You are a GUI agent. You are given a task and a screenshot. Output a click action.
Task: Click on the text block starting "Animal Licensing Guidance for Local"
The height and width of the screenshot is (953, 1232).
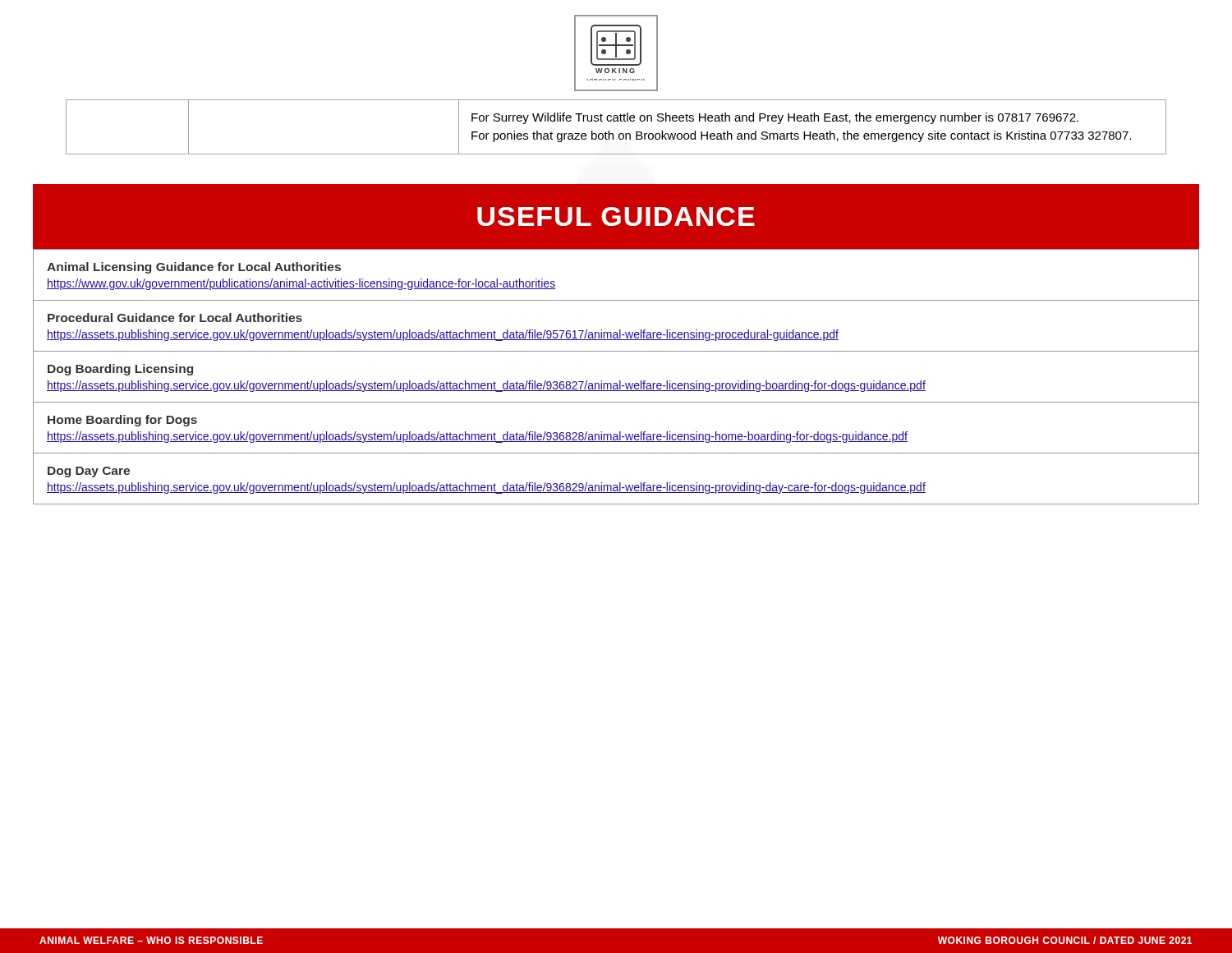[x=194, y=268]
